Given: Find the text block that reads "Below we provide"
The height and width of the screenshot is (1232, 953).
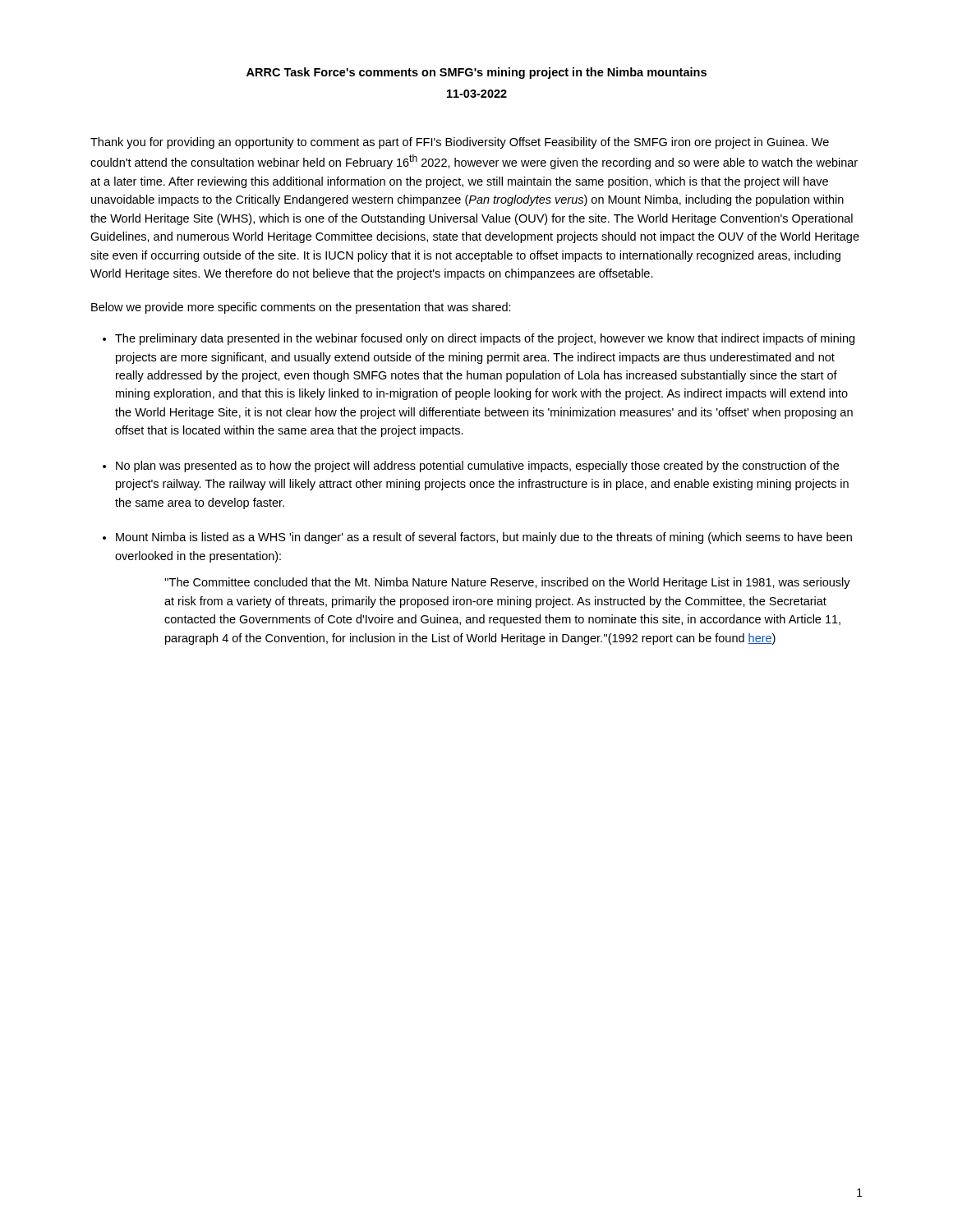Looking at the screenshot, I should point(301,307).
